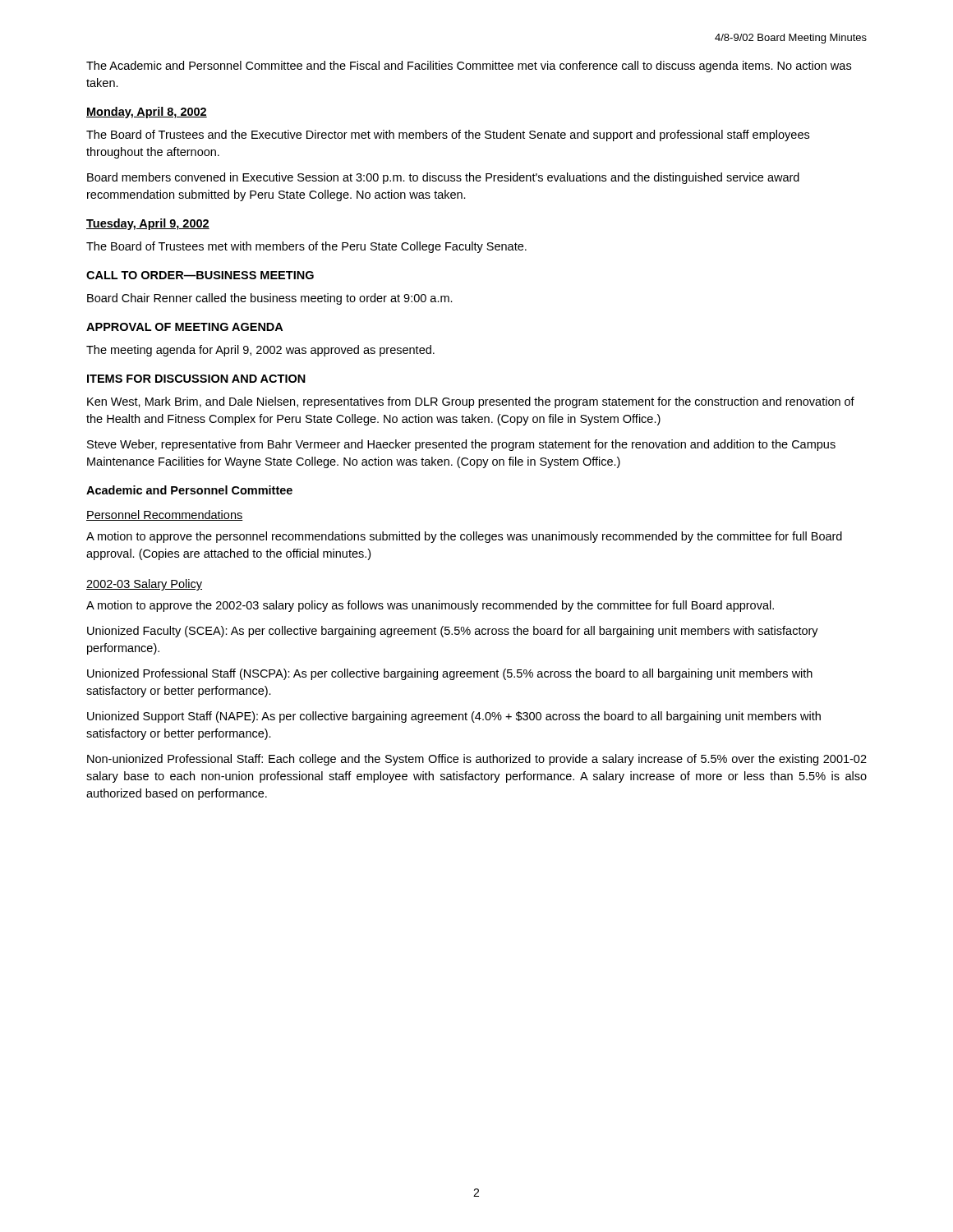Point to the text starting "The Board of Trustees and the"
Viewport: 953px width, 1232px height.
476,144
